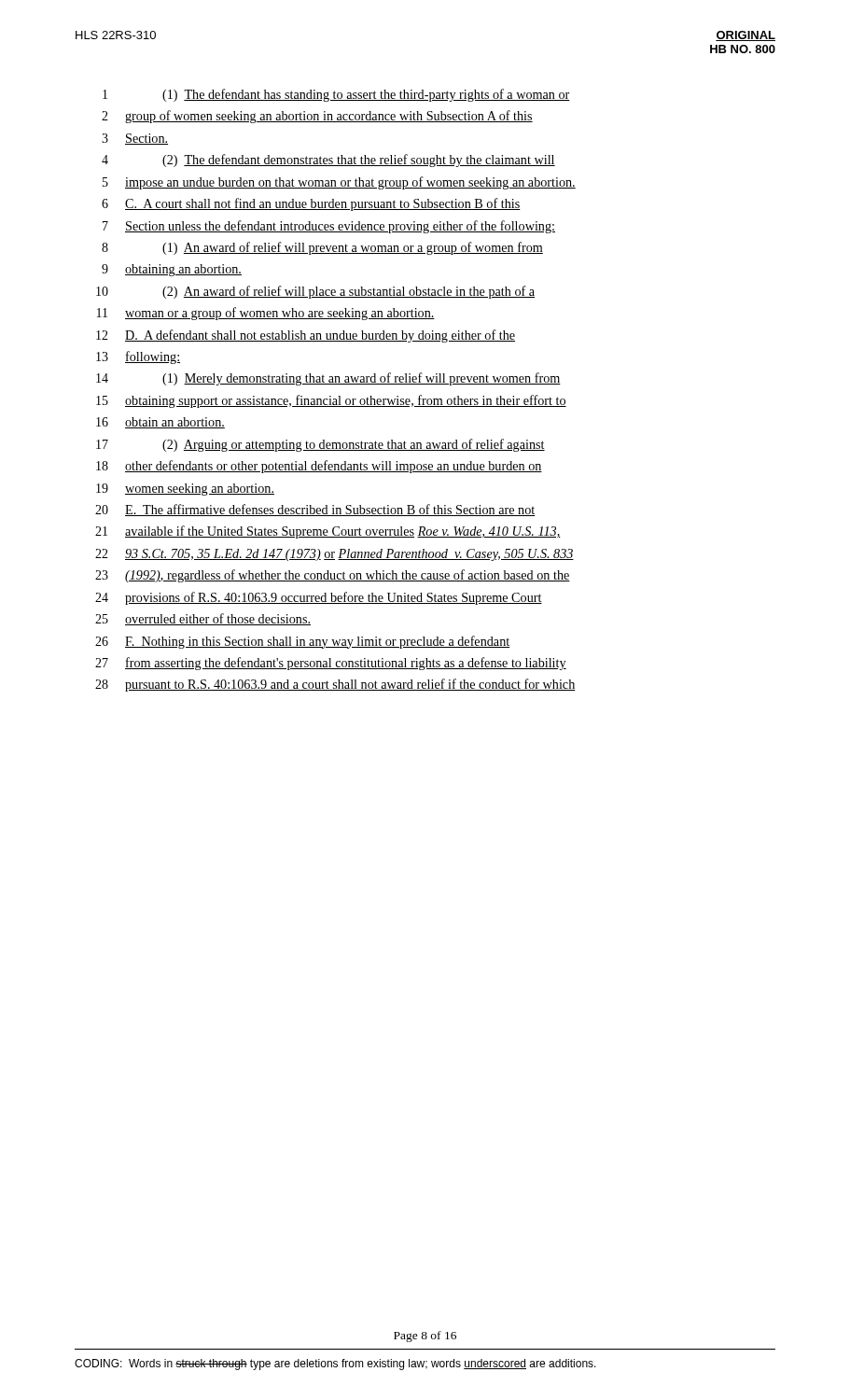The image size is (850, 1400).
Task: Locate the block of text that opens with "14 (1) Merely demonstrating that an"
Action: tap(425, 379)
